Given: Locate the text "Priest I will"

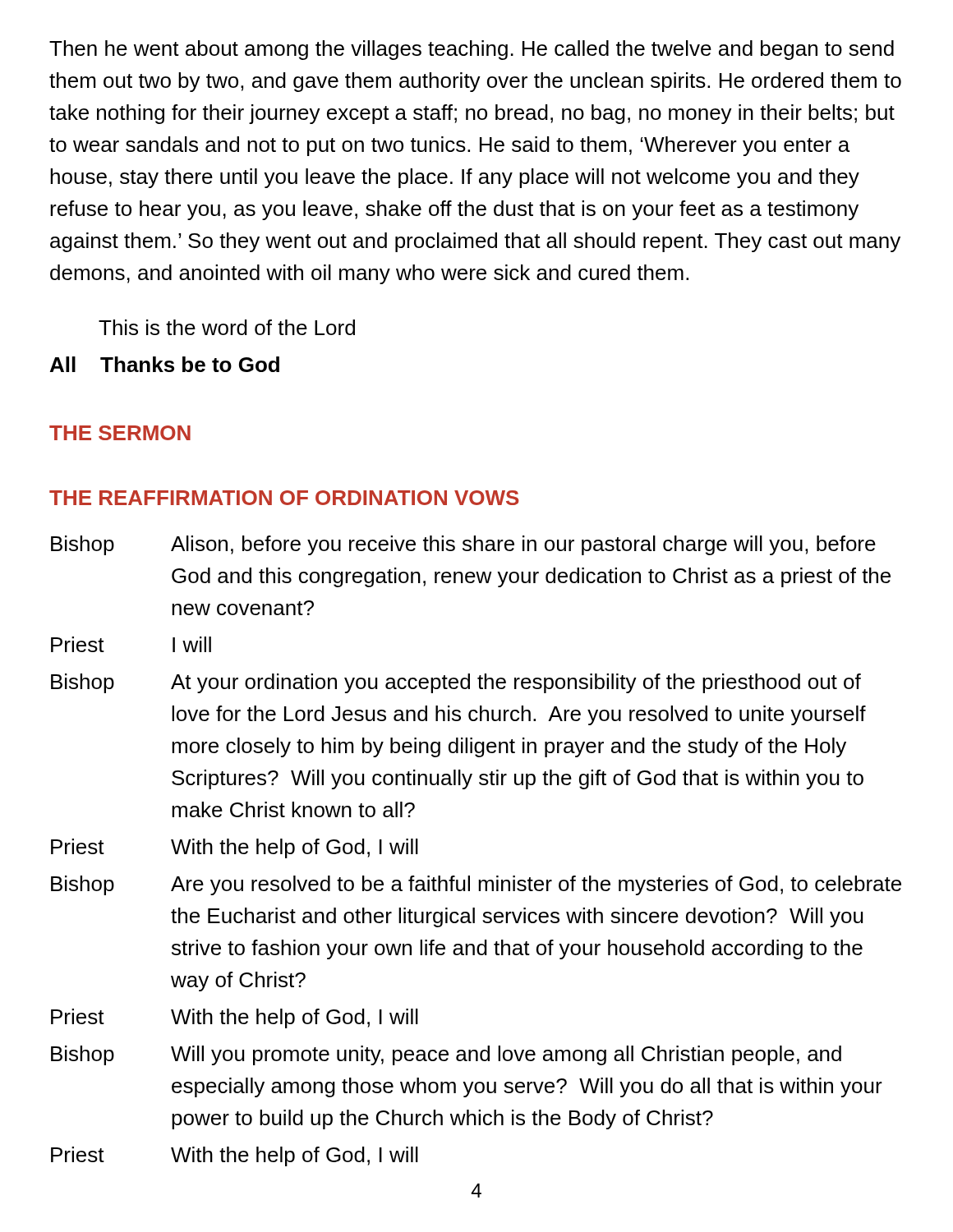Looking at the screenshot, I should pyautogui.click(x=81, y=645).
